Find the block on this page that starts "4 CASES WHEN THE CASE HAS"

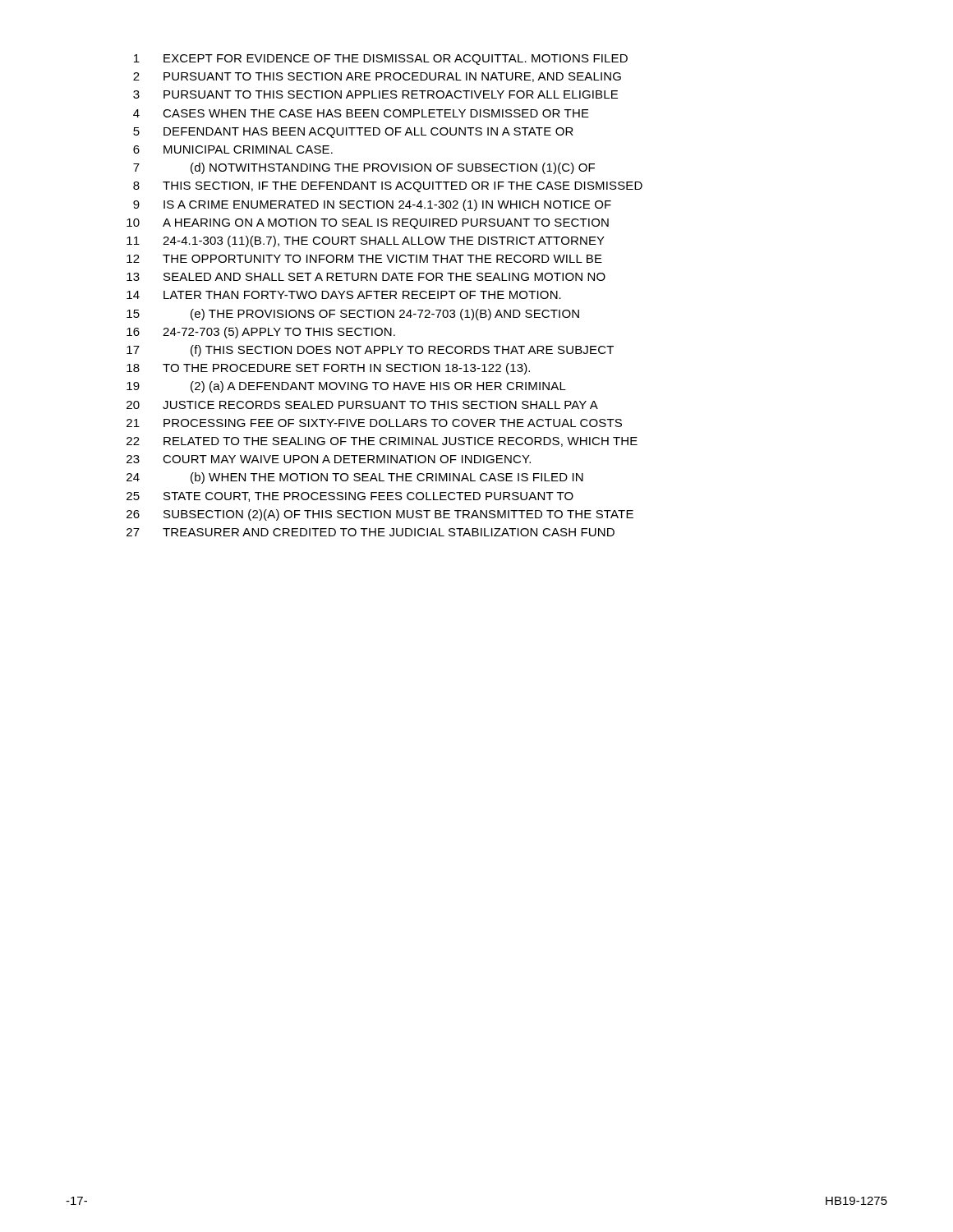click(493, 113)
